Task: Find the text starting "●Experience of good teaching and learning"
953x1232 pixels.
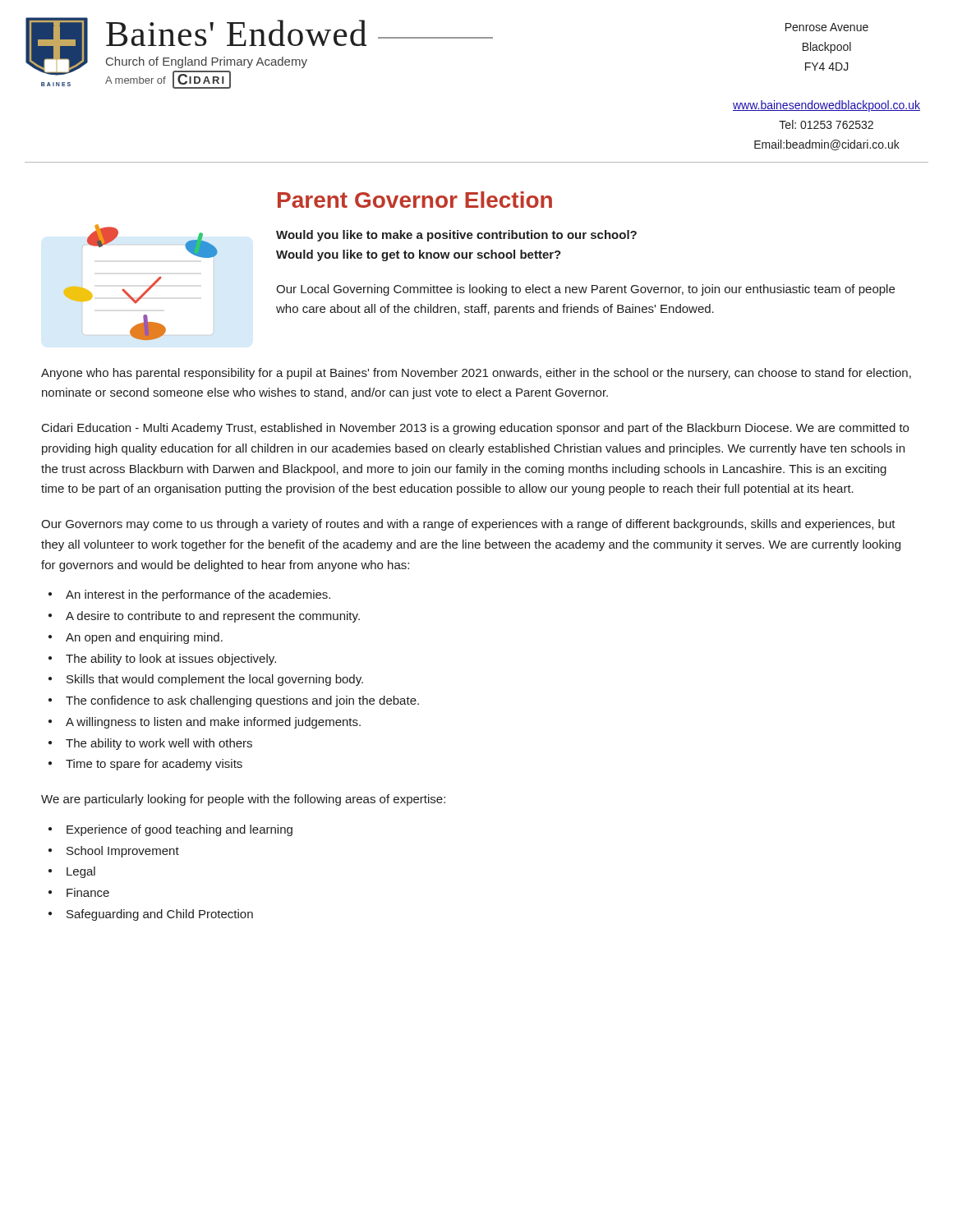Action: [x=170, y=828]
